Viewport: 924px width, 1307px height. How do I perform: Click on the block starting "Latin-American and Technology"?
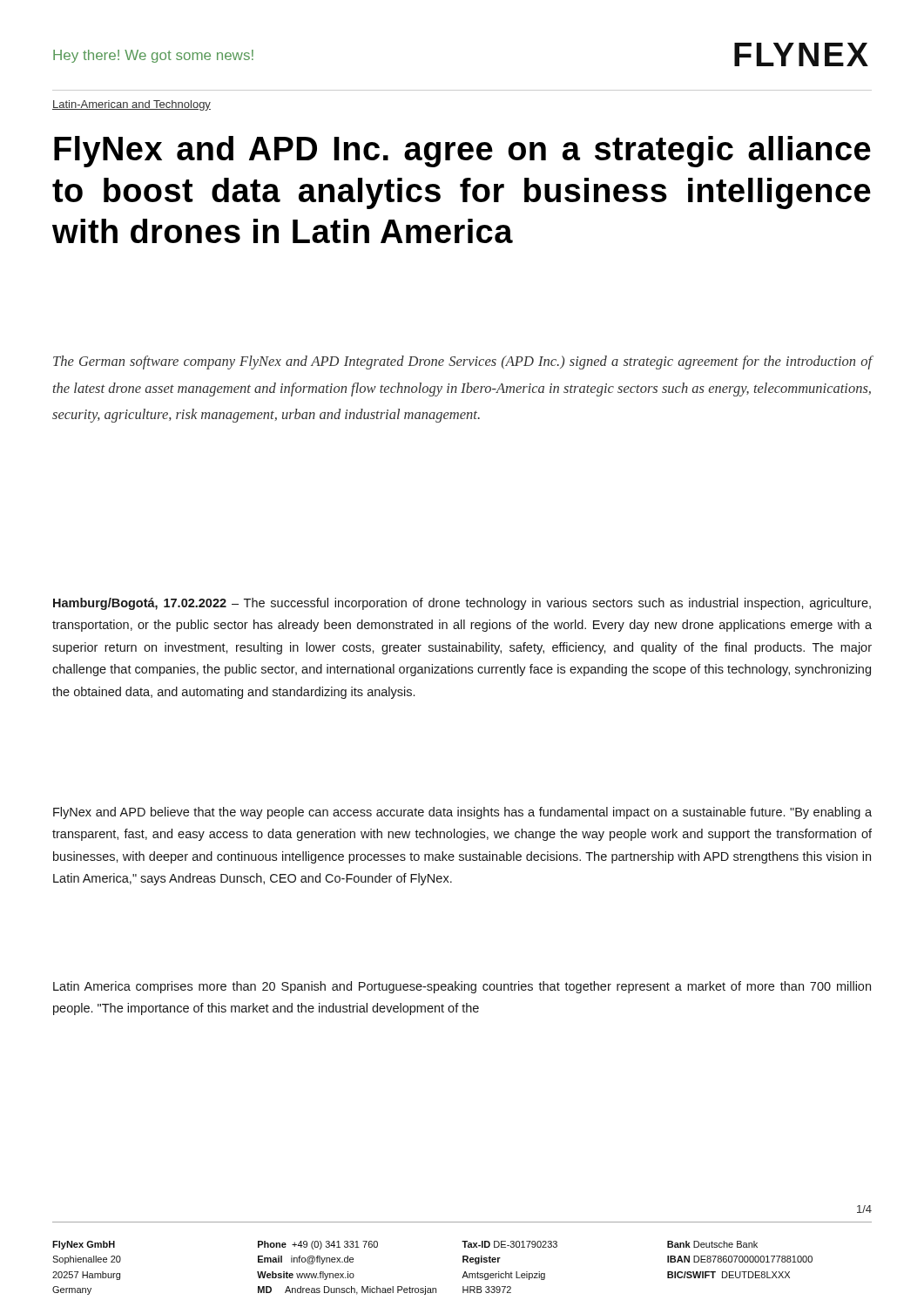pos(131,104)
